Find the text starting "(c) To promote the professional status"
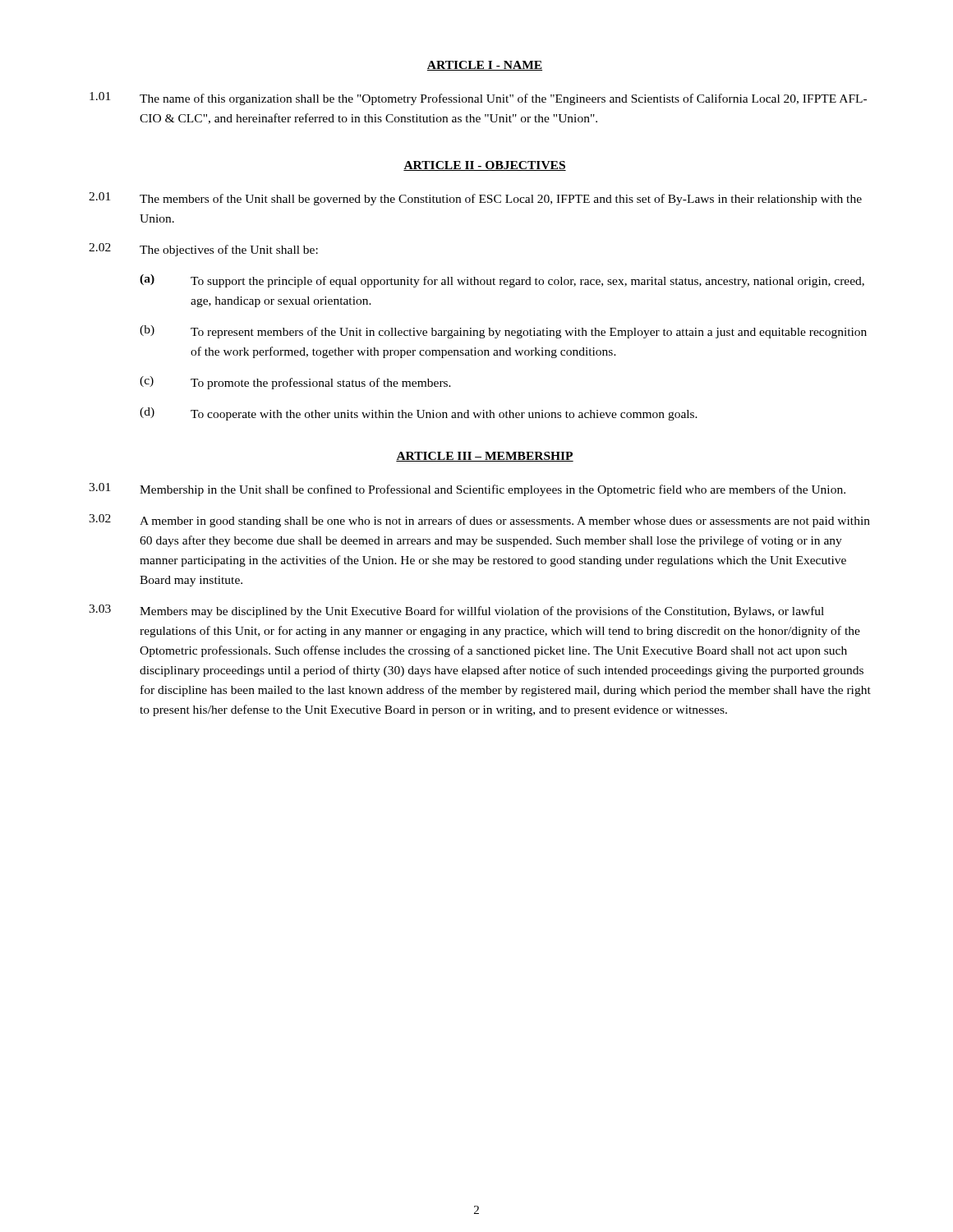 [295, 383]
